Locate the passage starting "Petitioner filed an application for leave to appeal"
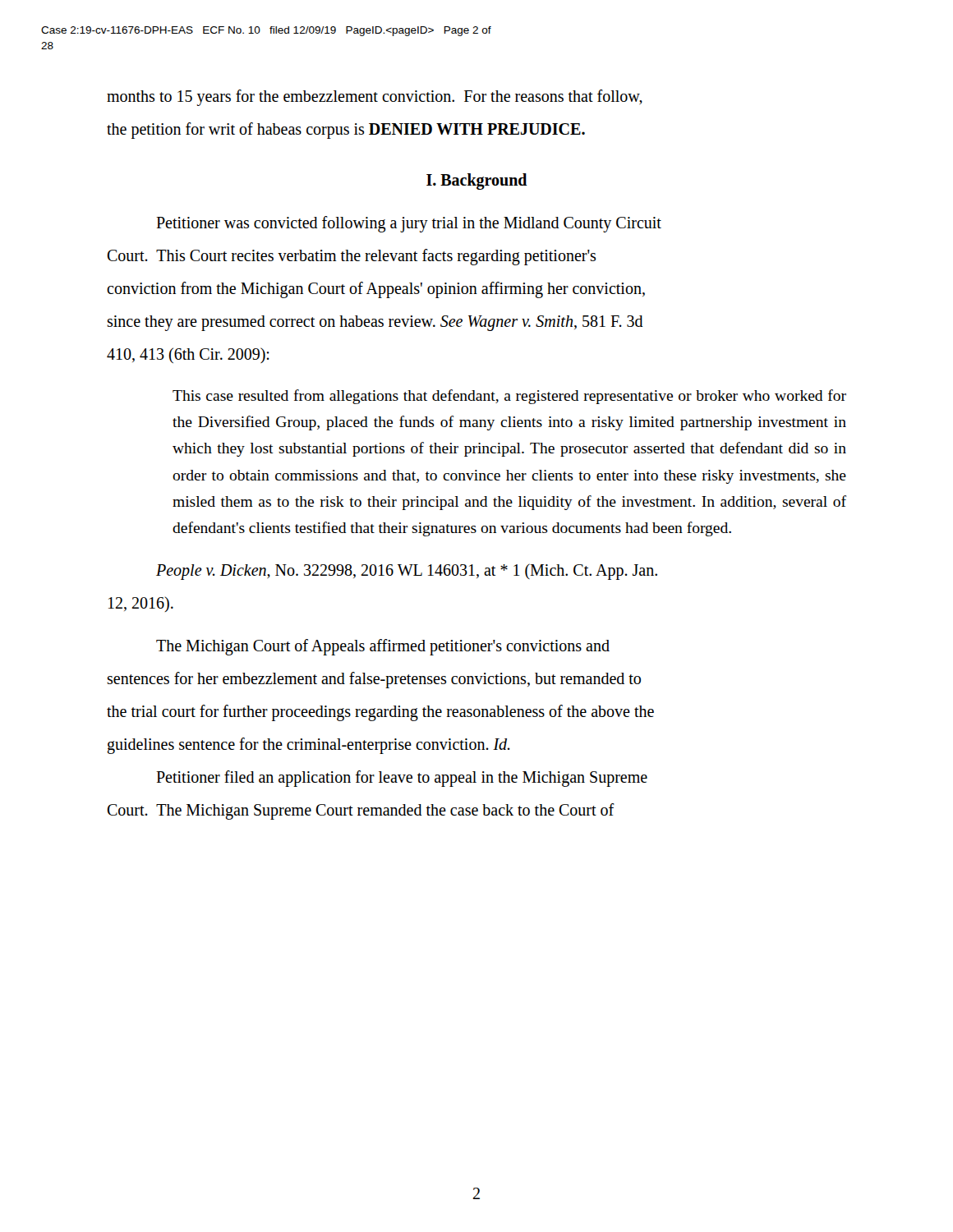 tap(476, 793)
